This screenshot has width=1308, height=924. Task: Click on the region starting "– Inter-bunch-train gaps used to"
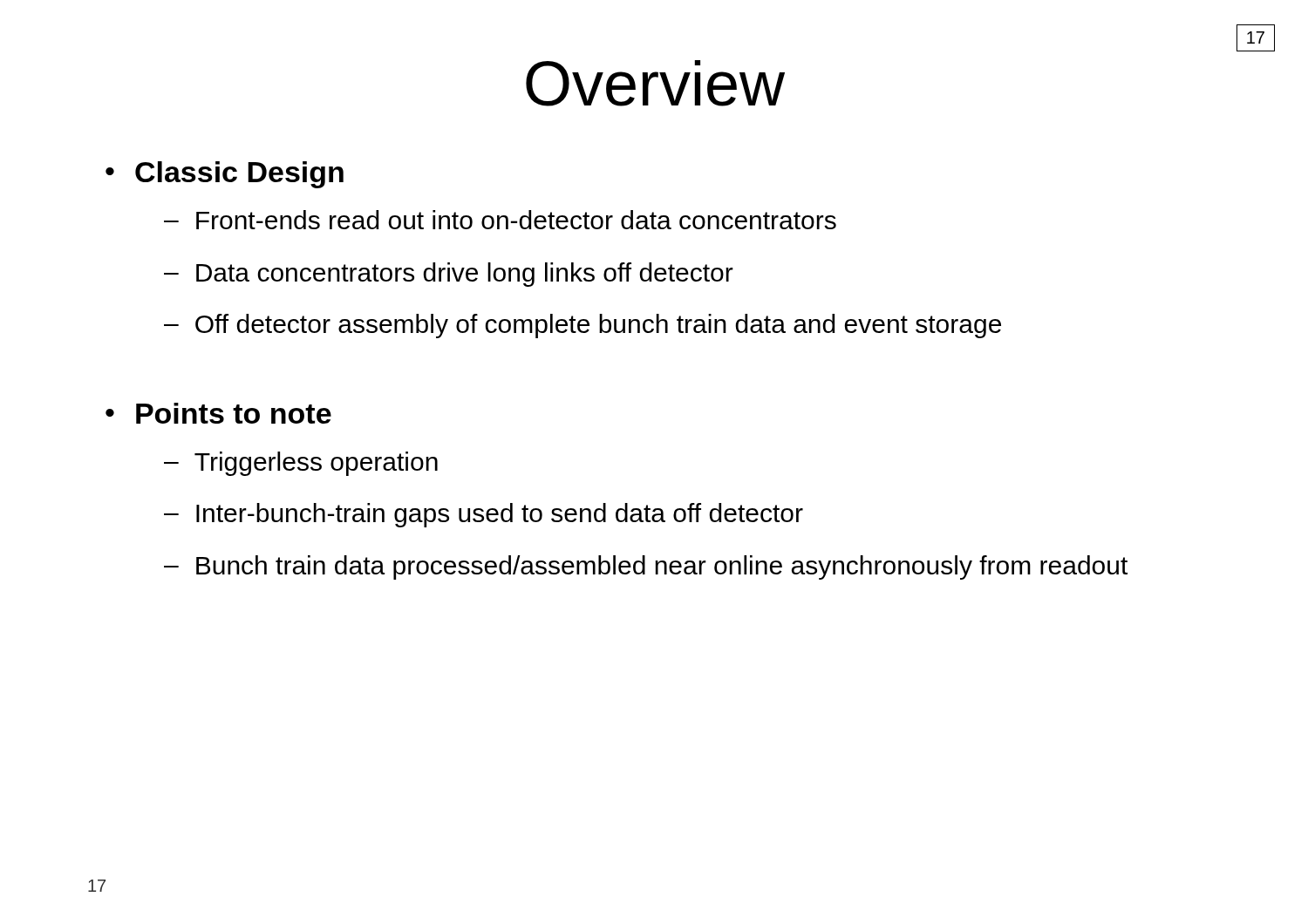(x=483, y=514)
